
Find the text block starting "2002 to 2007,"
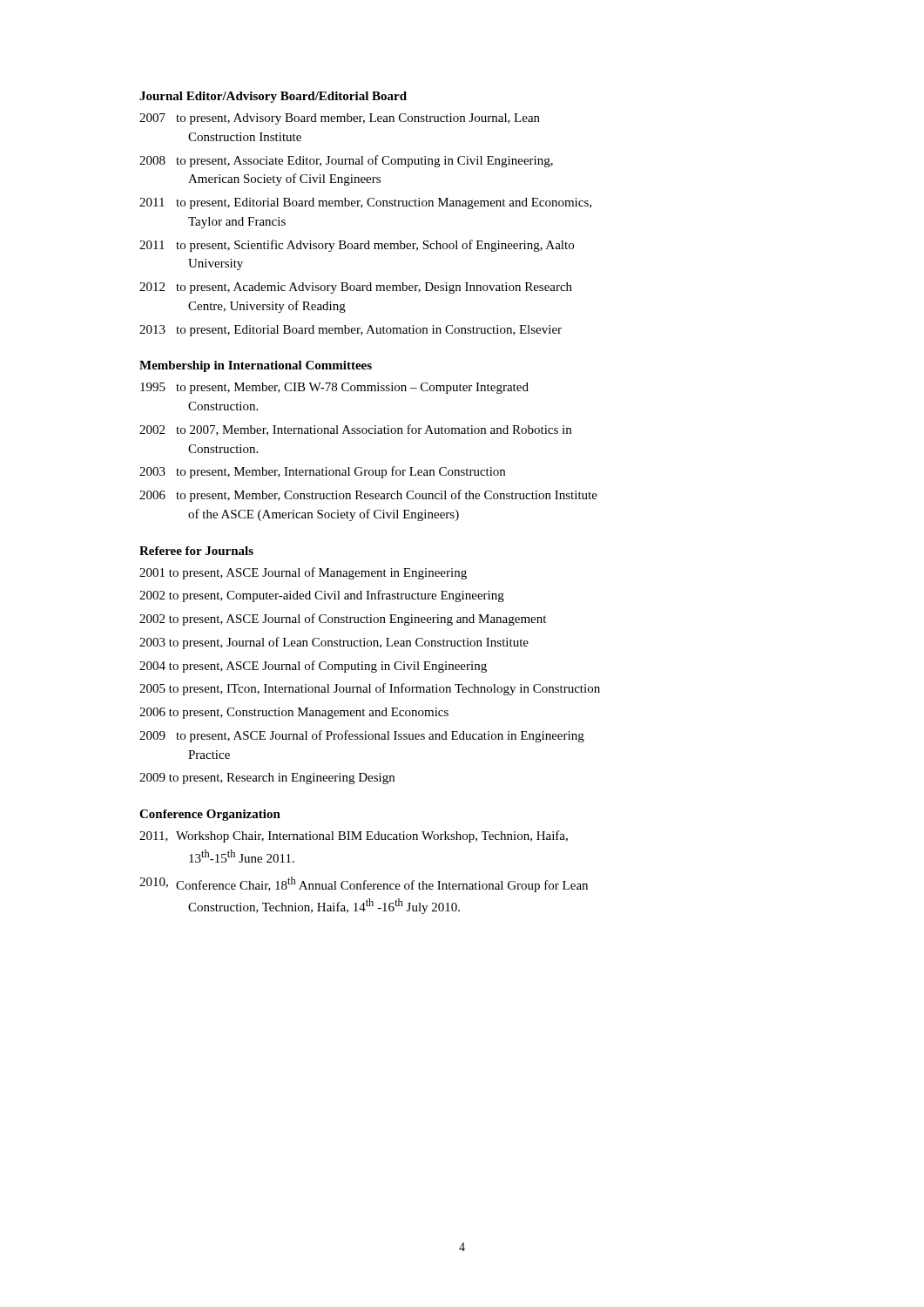[x=462, y=440]
